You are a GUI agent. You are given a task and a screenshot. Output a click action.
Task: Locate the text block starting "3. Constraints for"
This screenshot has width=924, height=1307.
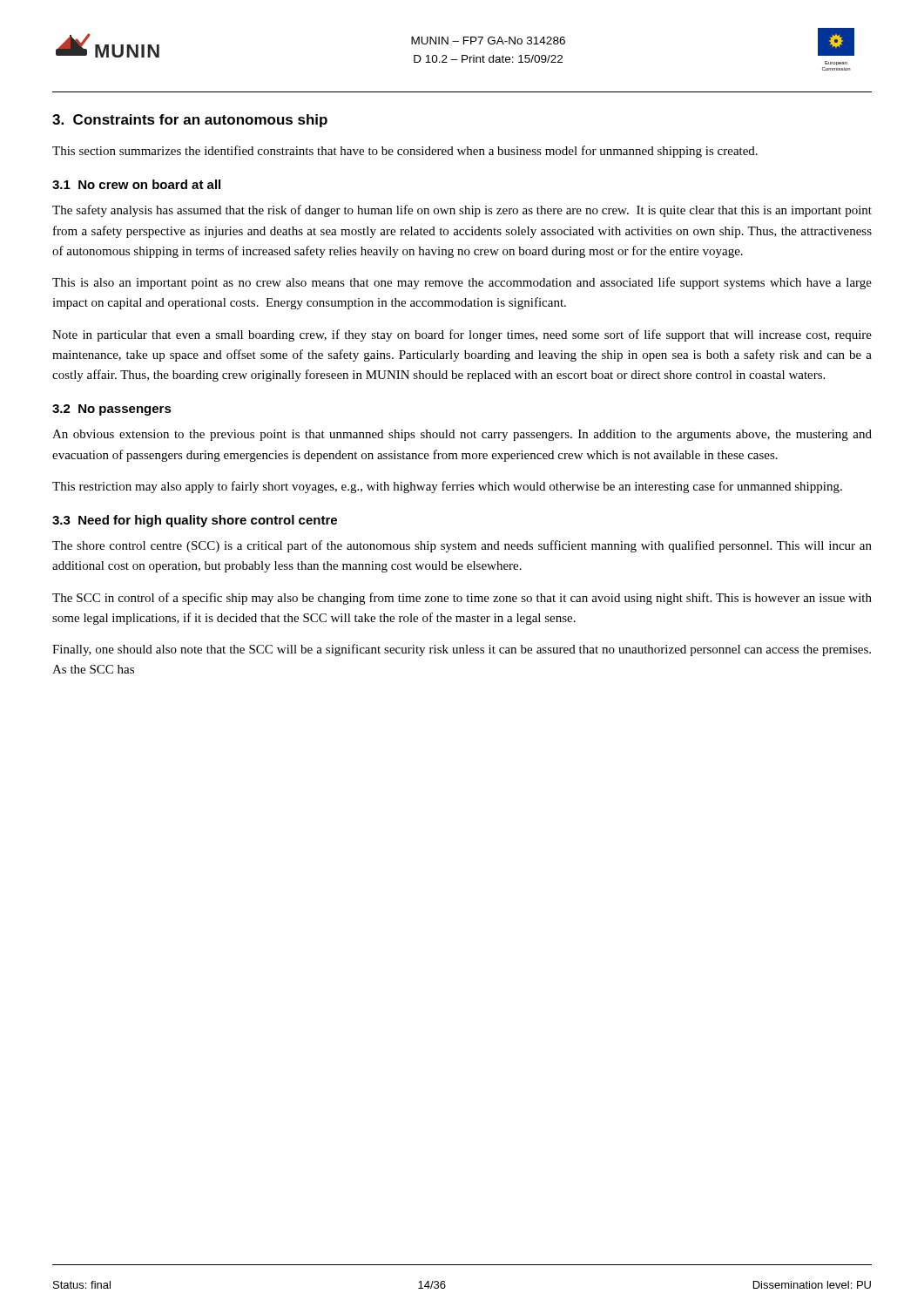click(190, 120)
